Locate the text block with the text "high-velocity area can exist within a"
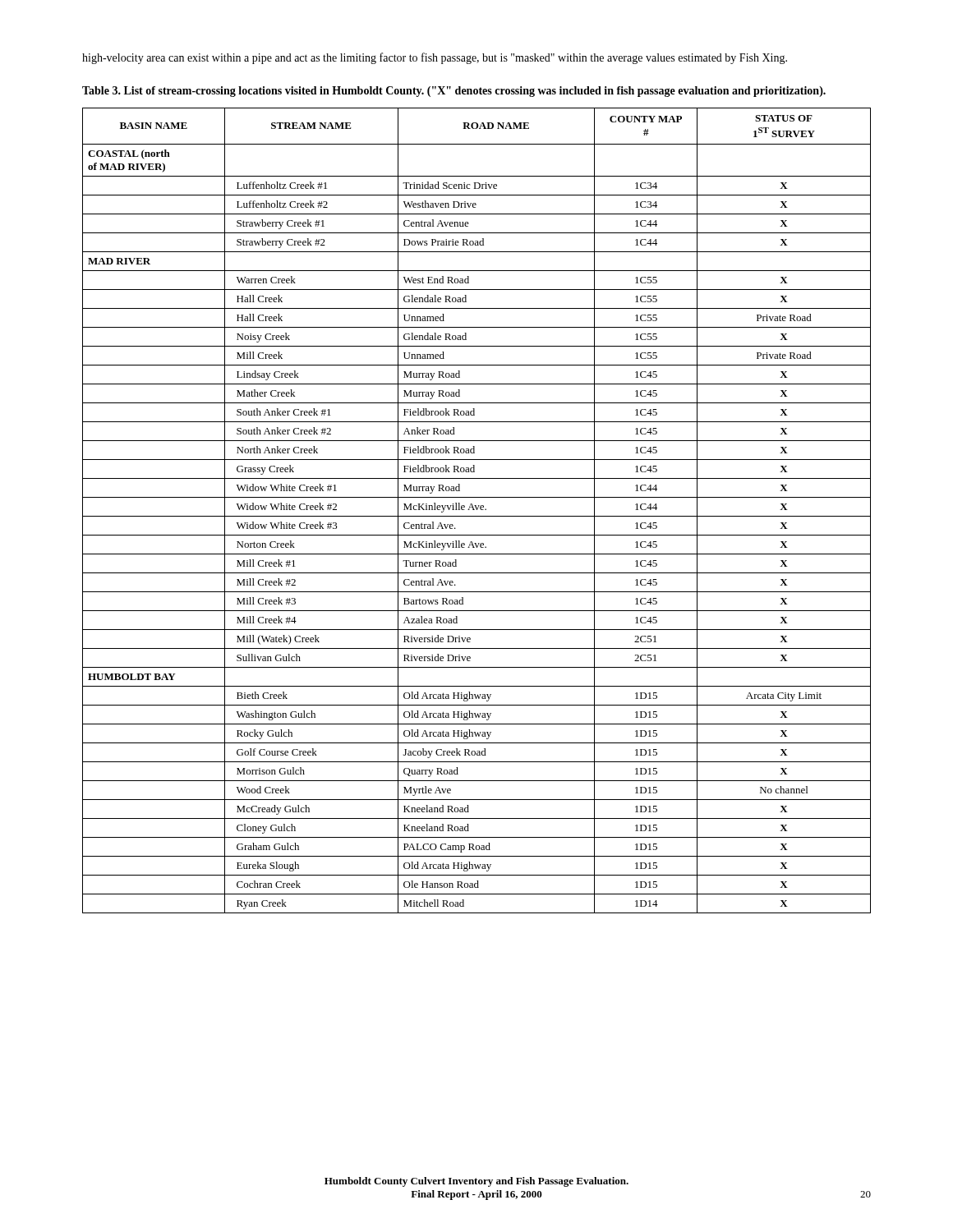 [435, 58]
